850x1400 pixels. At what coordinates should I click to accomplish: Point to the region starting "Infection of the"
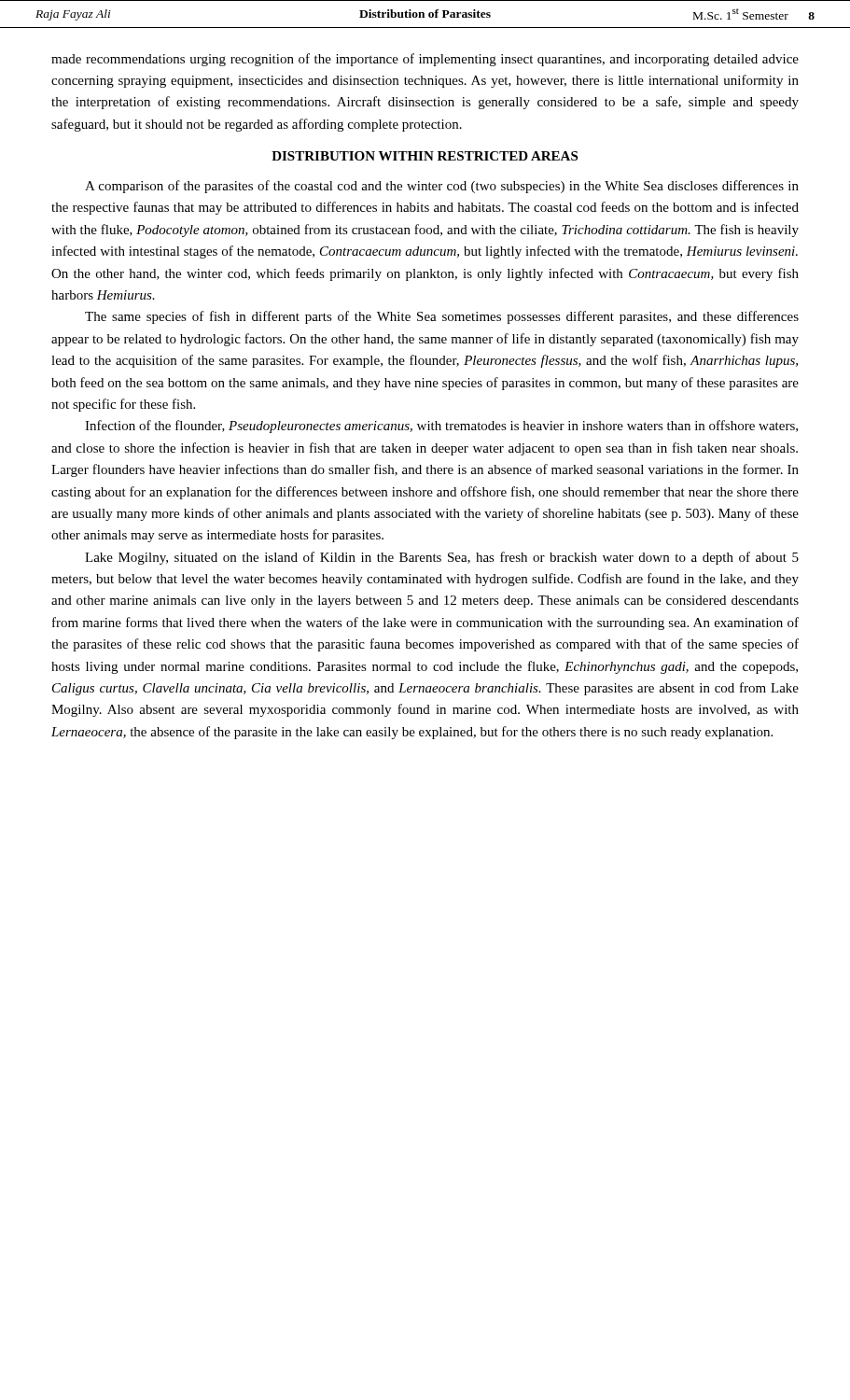click(425, 481)
